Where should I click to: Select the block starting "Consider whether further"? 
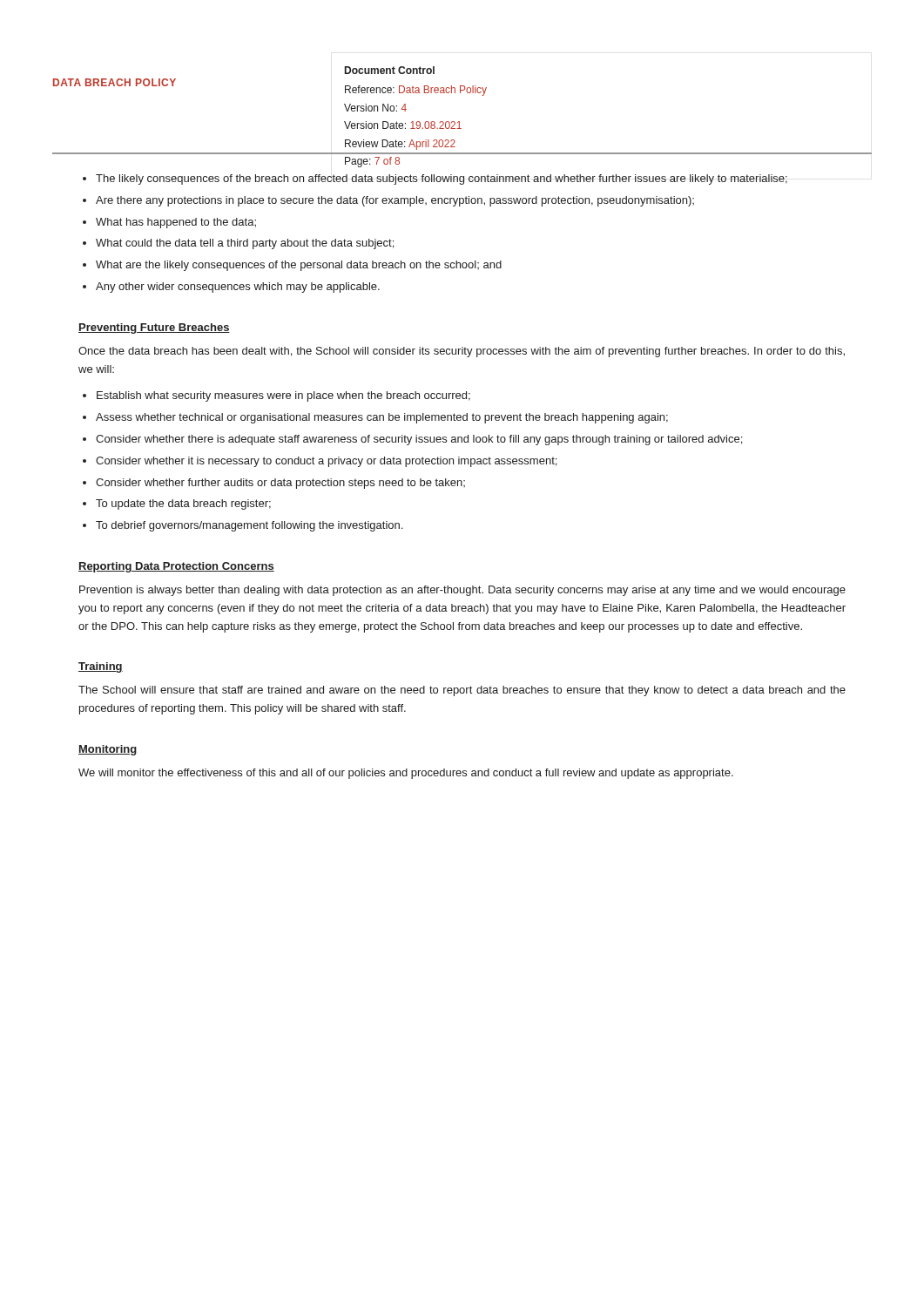click(281, 482)
